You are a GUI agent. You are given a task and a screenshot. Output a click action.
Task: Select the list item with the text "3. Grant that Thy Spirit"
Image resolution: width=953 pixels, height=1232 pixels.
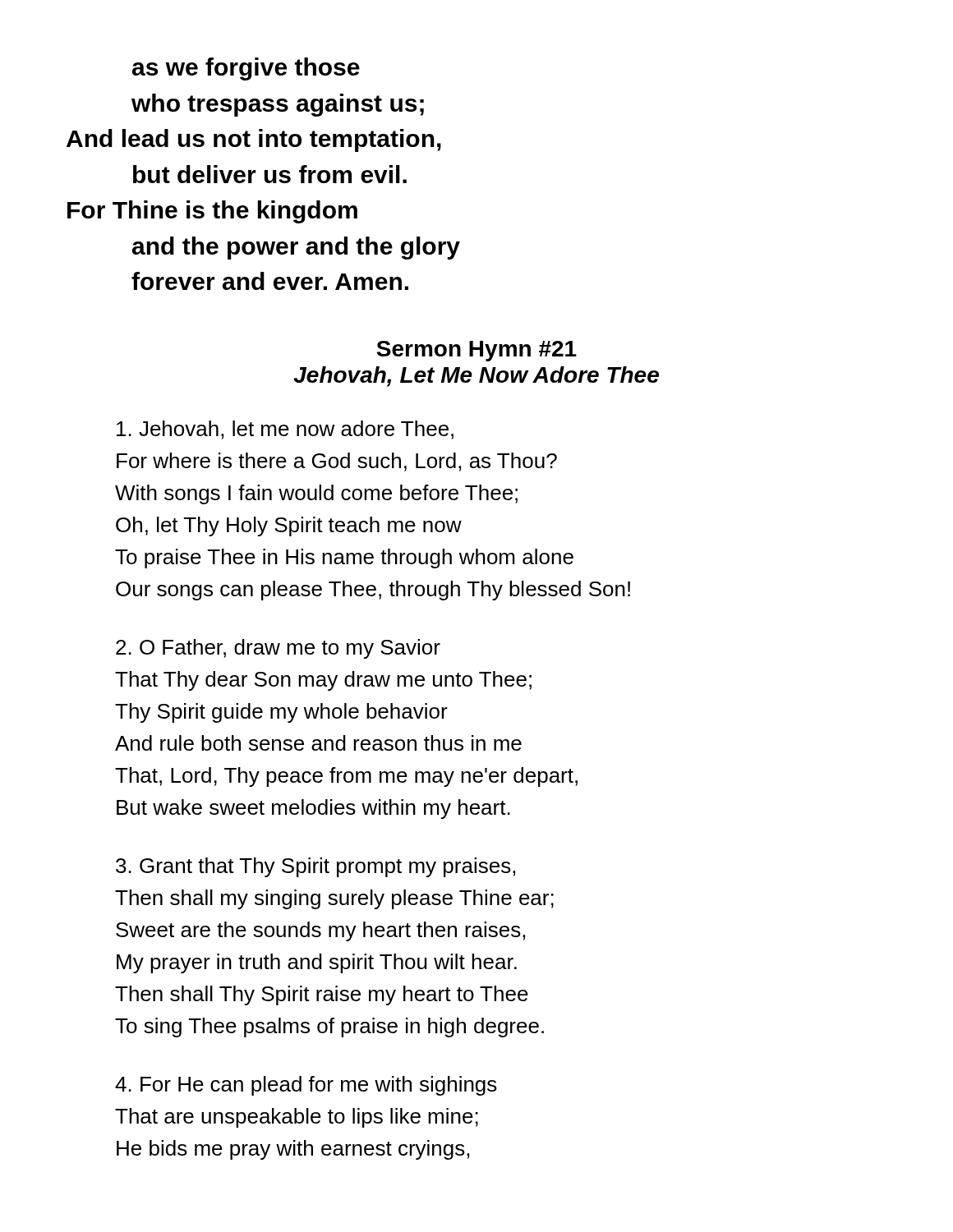click(335, 945)
